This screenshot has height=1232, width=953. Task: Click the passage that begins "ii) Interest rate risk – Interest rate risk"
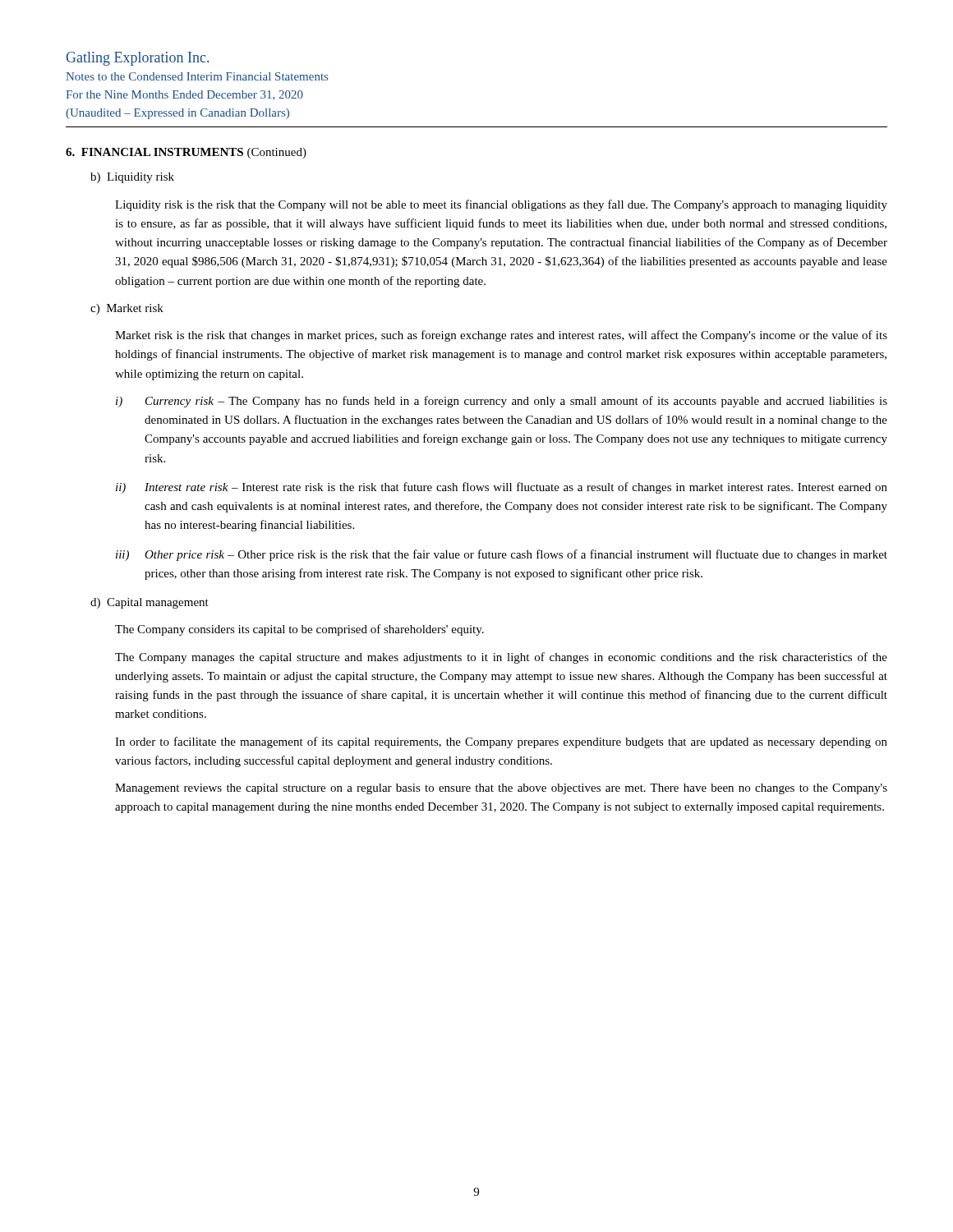click(x=501, y=506)
